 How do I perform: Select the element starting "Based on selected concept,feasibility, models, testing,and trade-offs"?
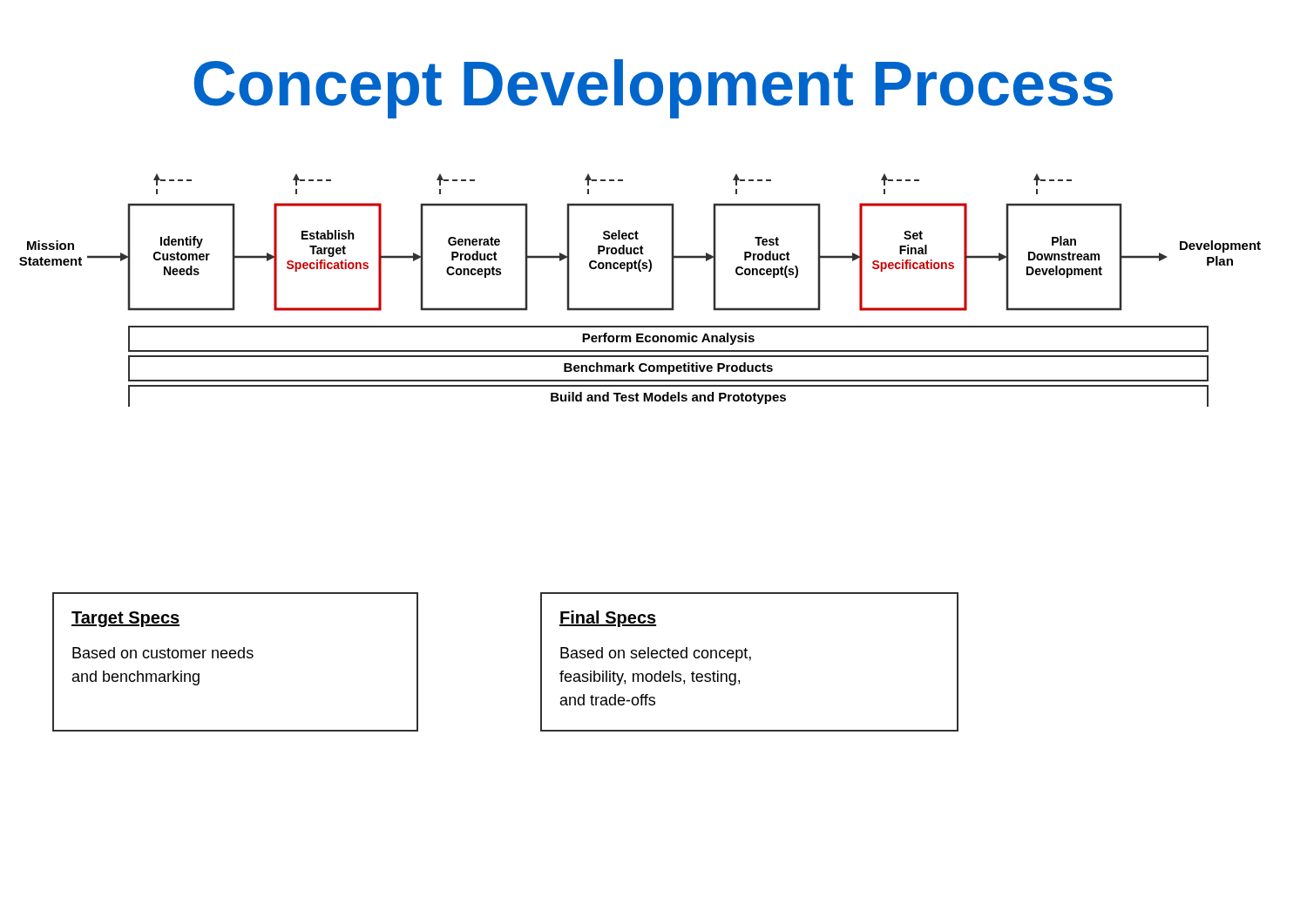click(656, 677)
